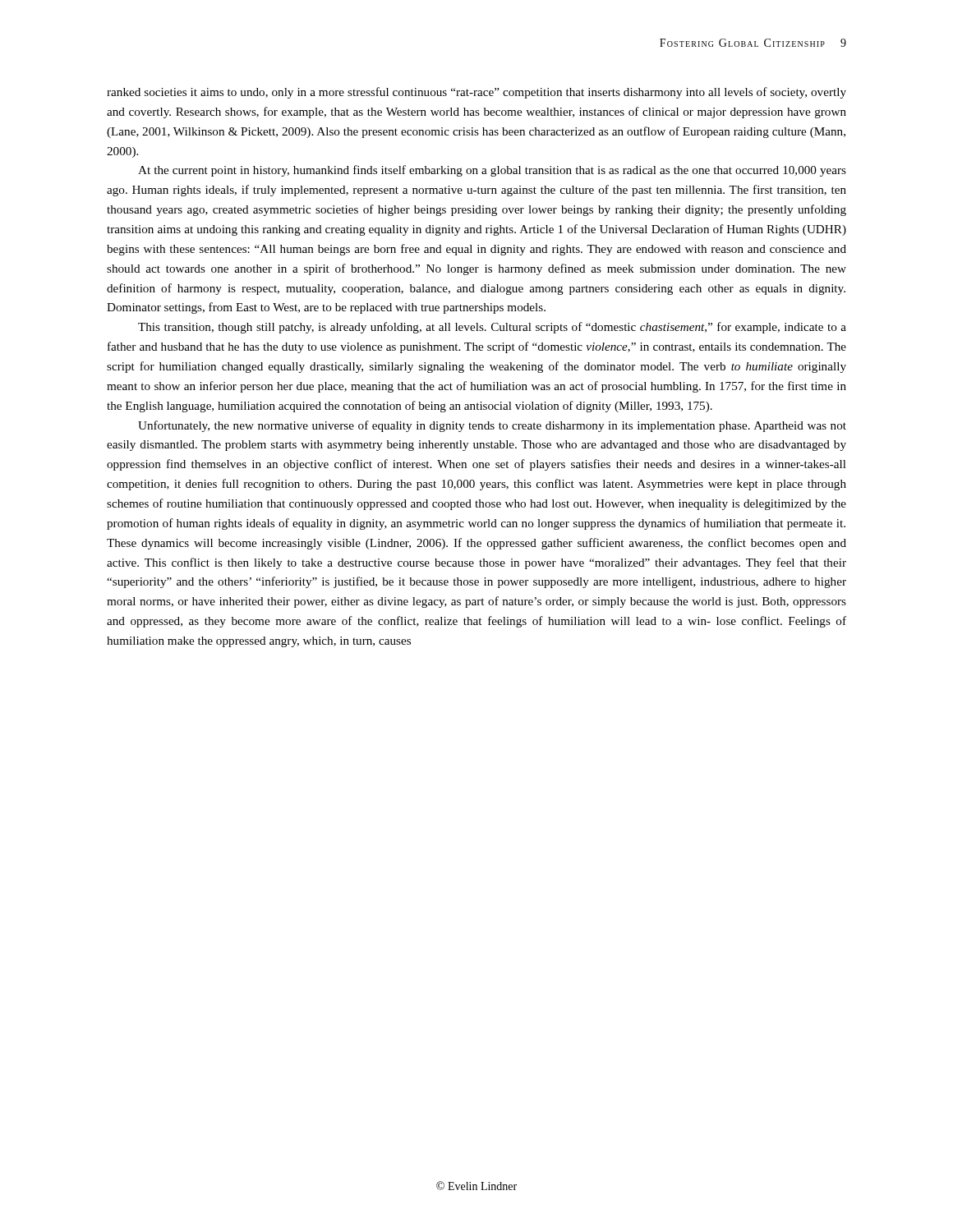This screenshot has height=1232, width=953.
Task: Select the text block with the text "This transition, though still"
Action: pos(476,366)
